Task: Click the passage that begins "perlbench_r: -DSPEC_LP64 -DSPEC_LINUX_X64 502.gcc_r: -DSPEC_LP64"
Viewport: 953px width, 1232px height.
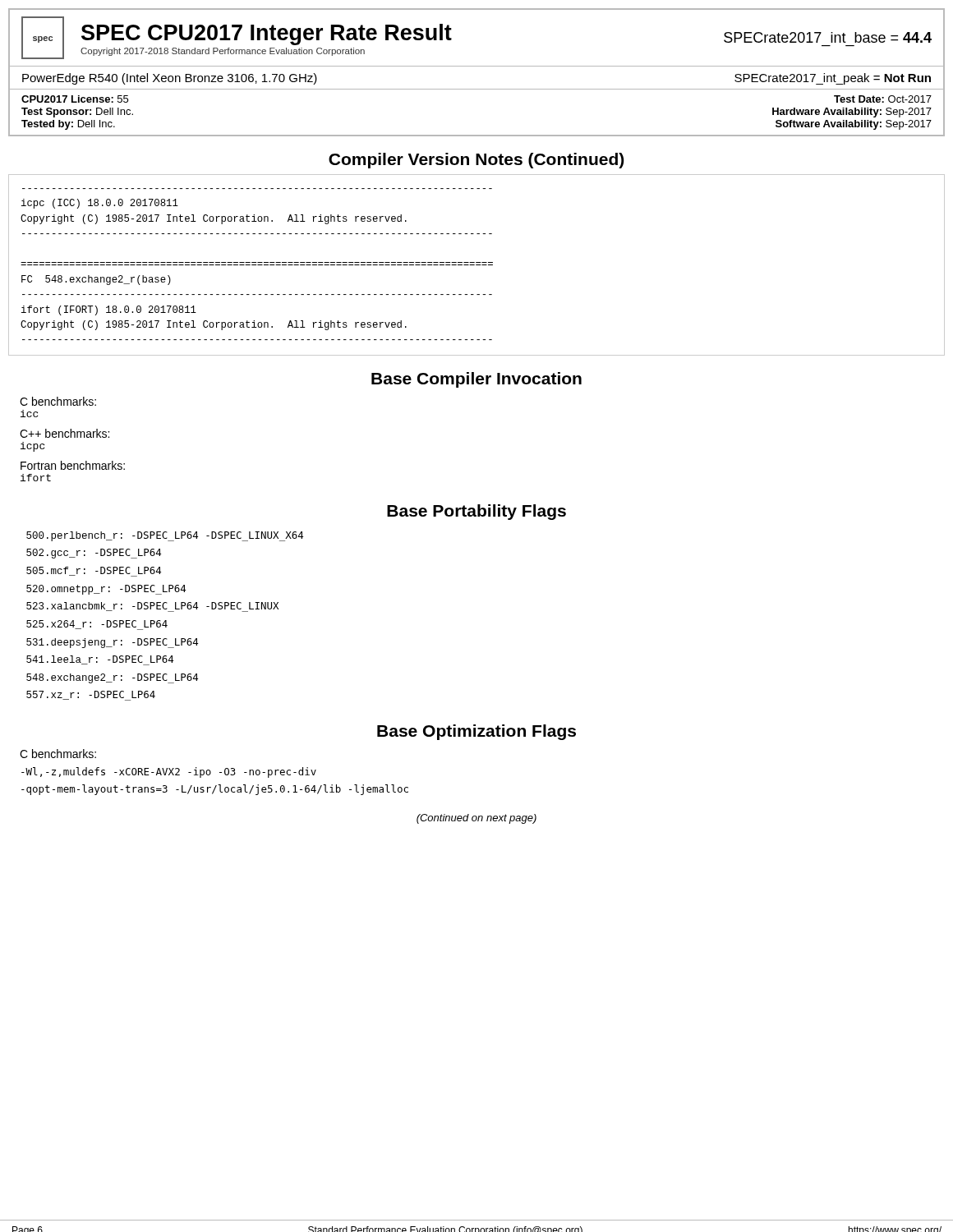Action: 165,536
